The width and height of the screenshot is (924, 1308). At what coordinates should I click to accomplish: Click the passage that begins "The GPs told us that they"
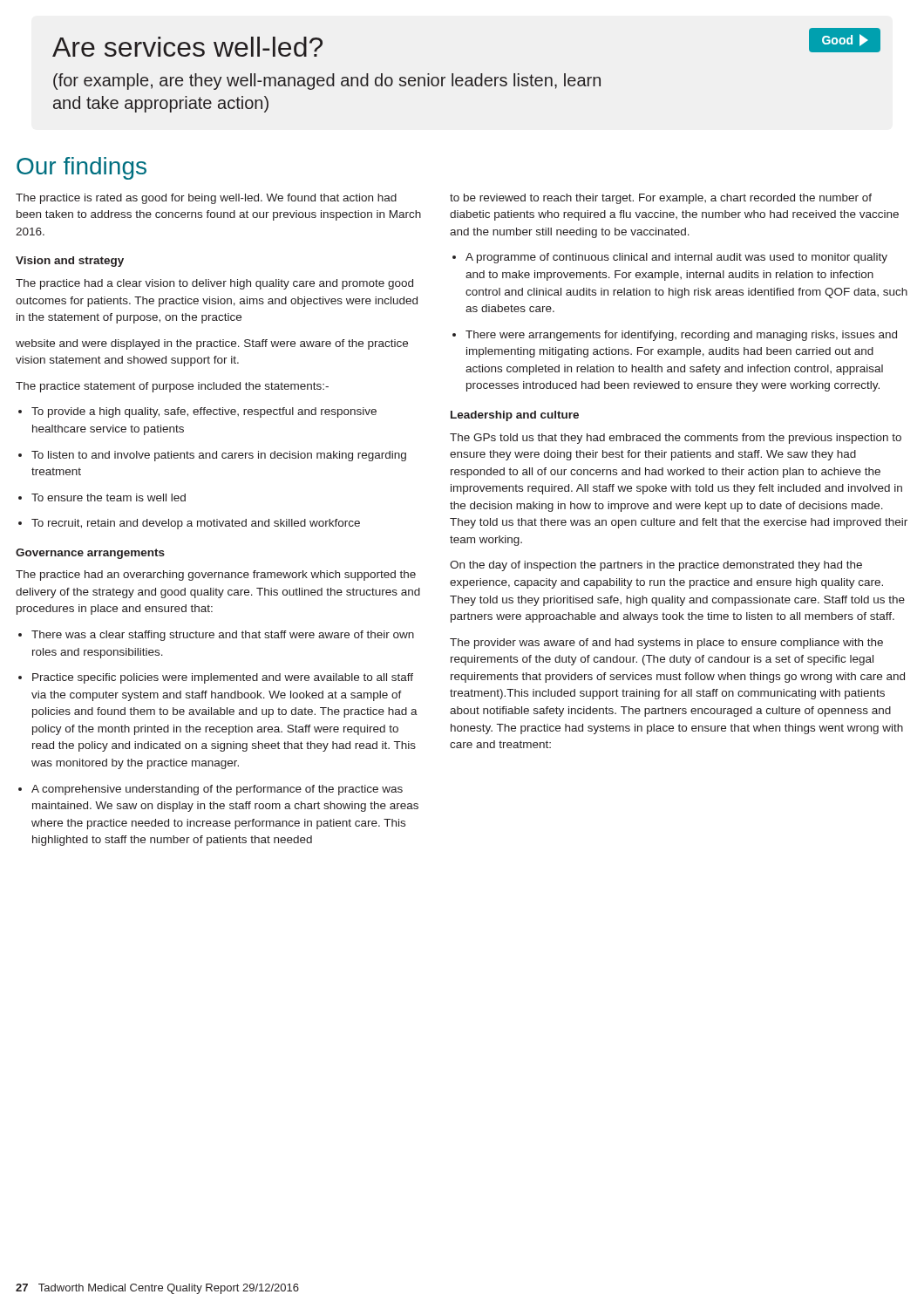(x=679, y=488)
